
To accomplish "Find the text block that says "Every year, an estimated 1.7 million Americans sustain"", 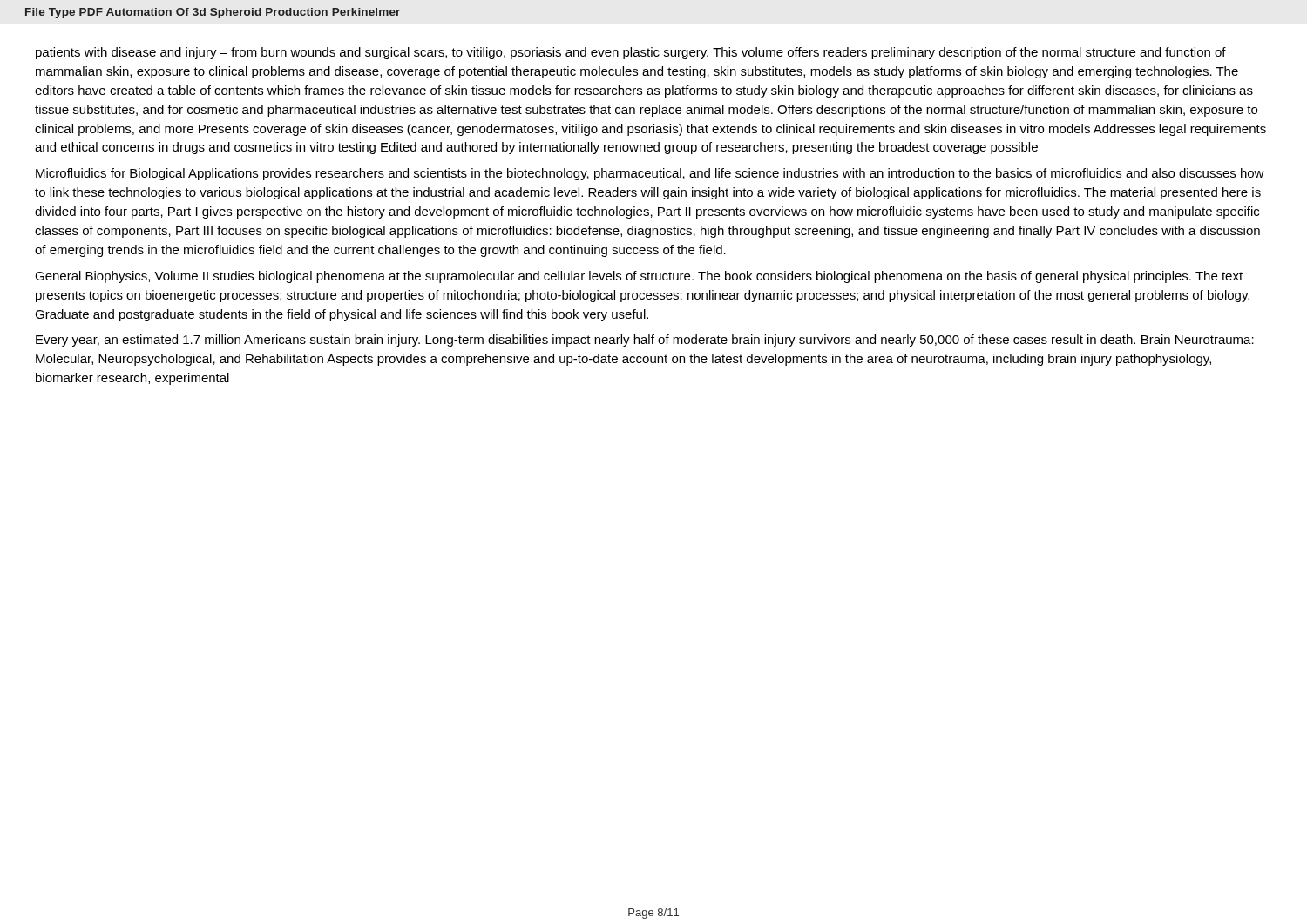I will (x=645, y=359).
